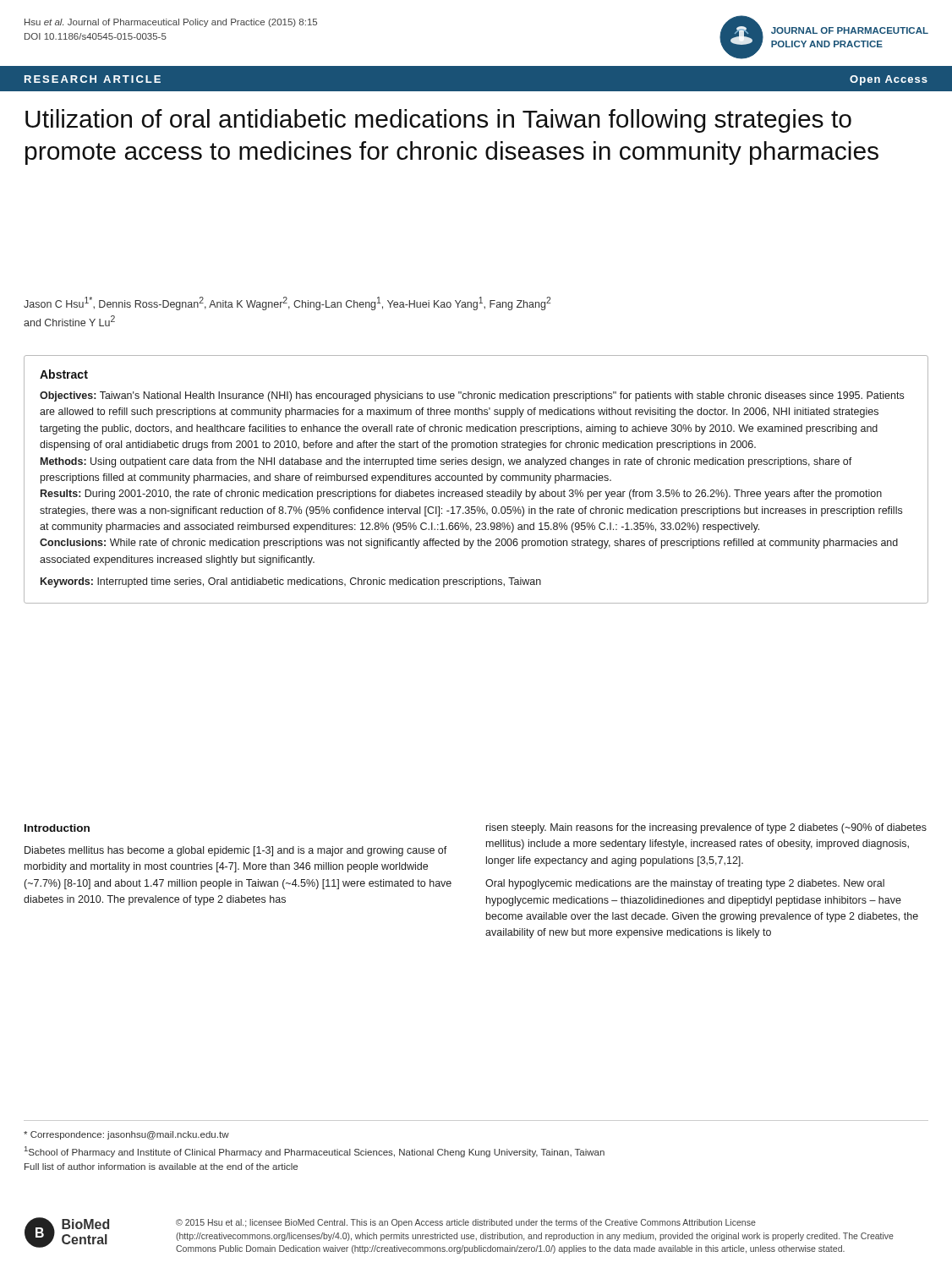Point to the block beginning "Conclusions: While rate of chronic medication"
Image resolution: width=952 pixels, height=1268 pixels.
click(476, 552)
